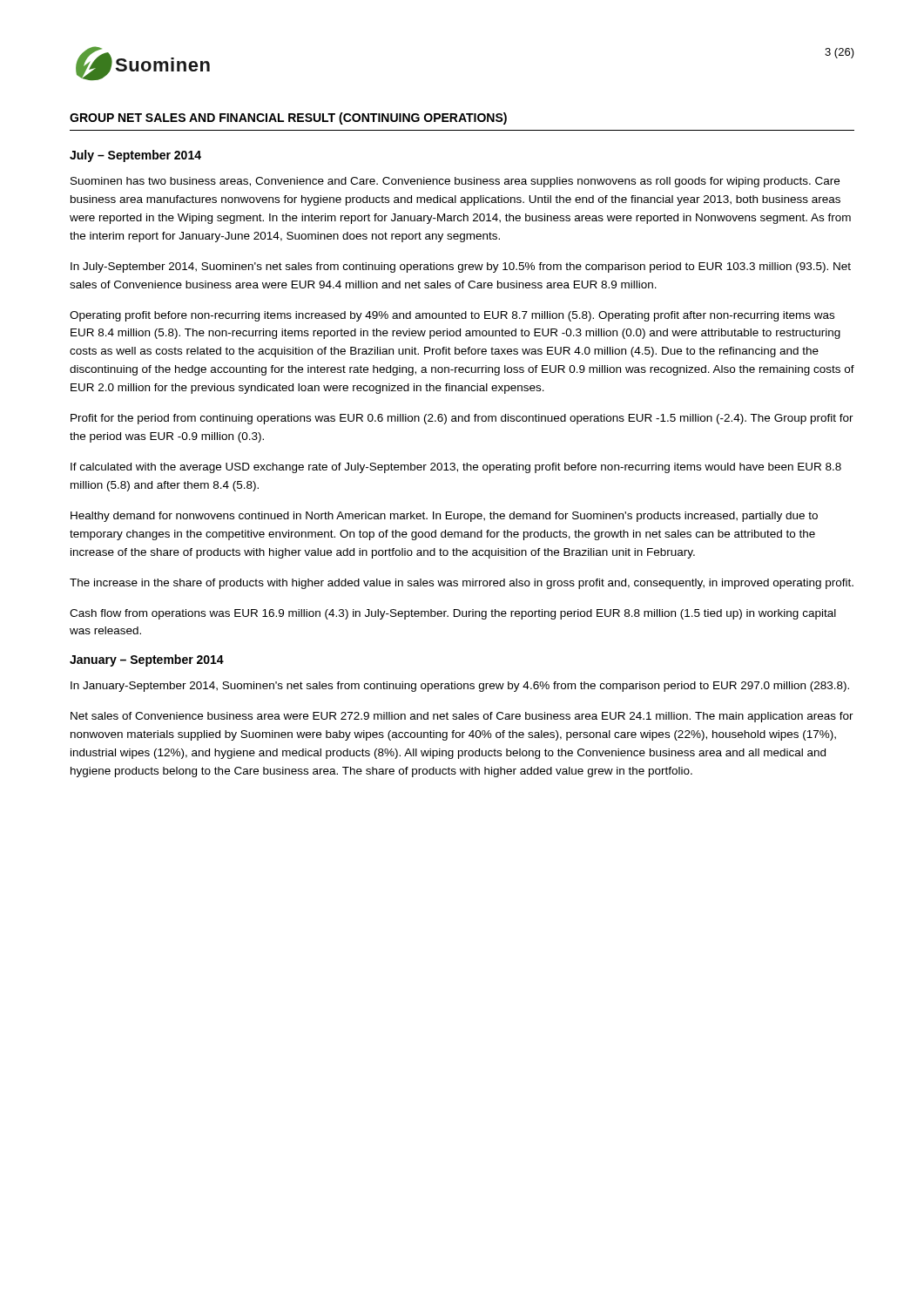Find the section header that reads "January – September 2014"

click(147, 660)
